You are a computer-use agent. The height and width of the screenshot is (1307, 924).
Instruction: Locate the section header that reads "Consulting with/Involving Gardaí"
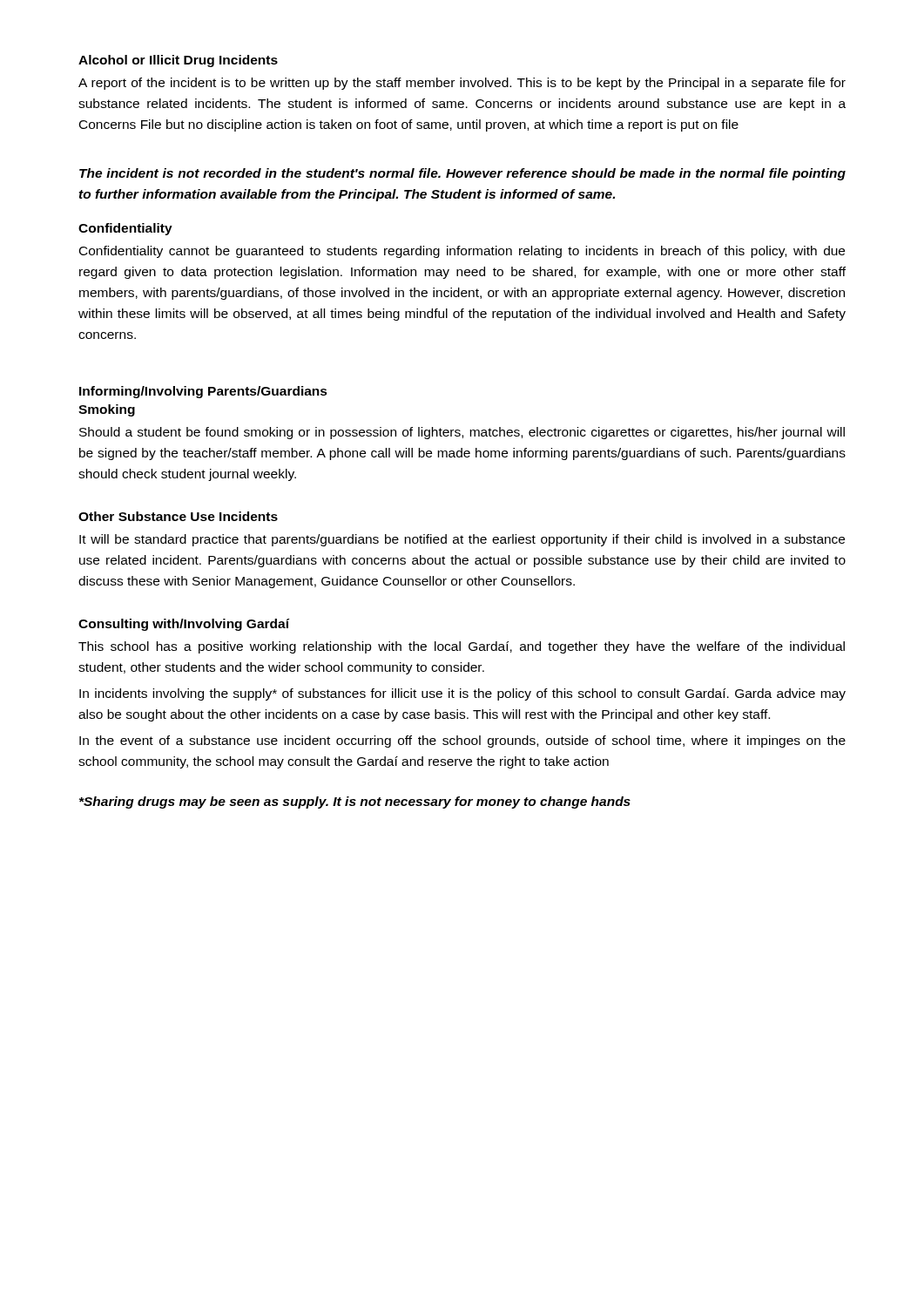(184, 624)
